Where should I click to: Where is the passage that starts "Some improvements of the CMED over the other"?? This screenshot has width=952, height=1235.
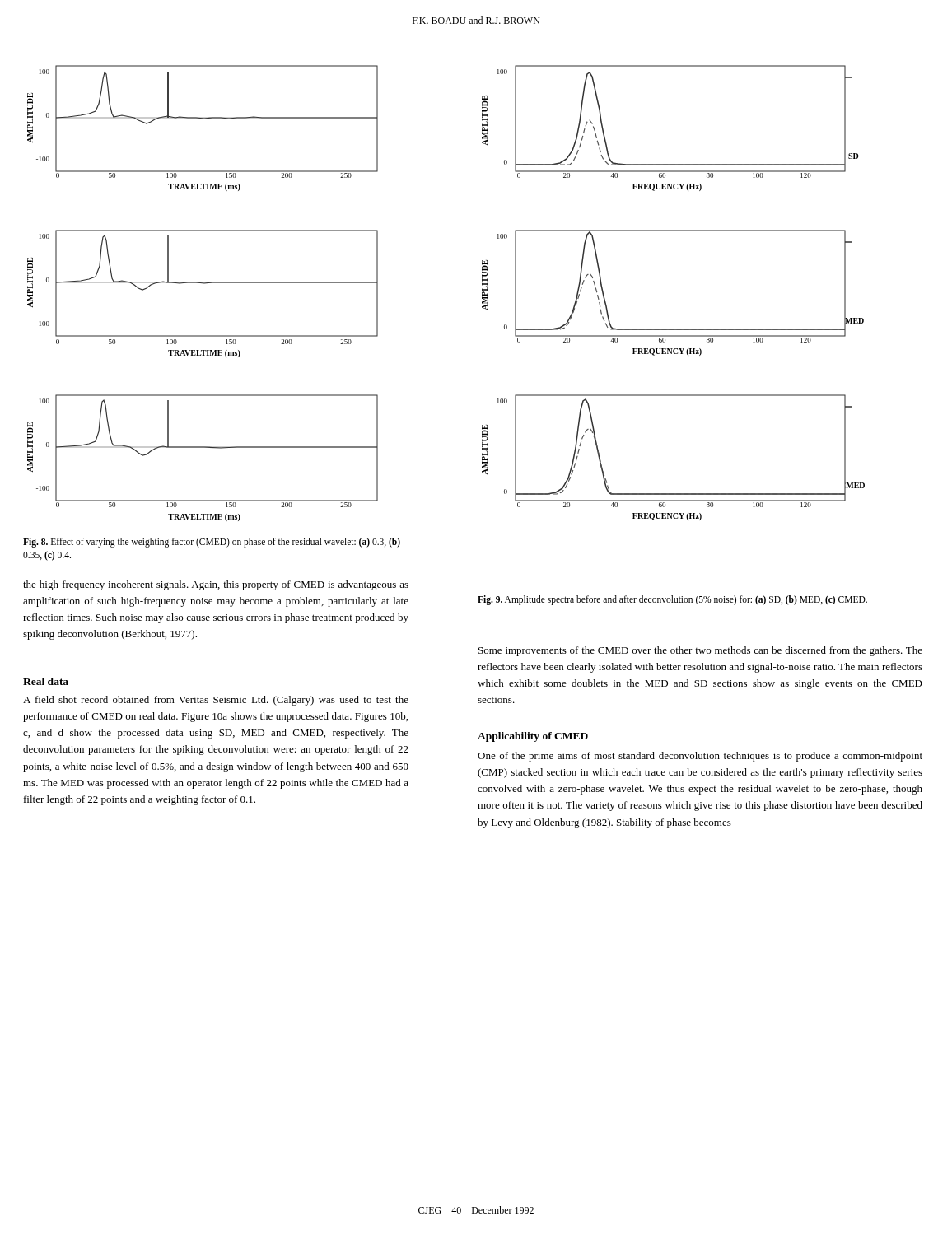click(x=700, y=675)
